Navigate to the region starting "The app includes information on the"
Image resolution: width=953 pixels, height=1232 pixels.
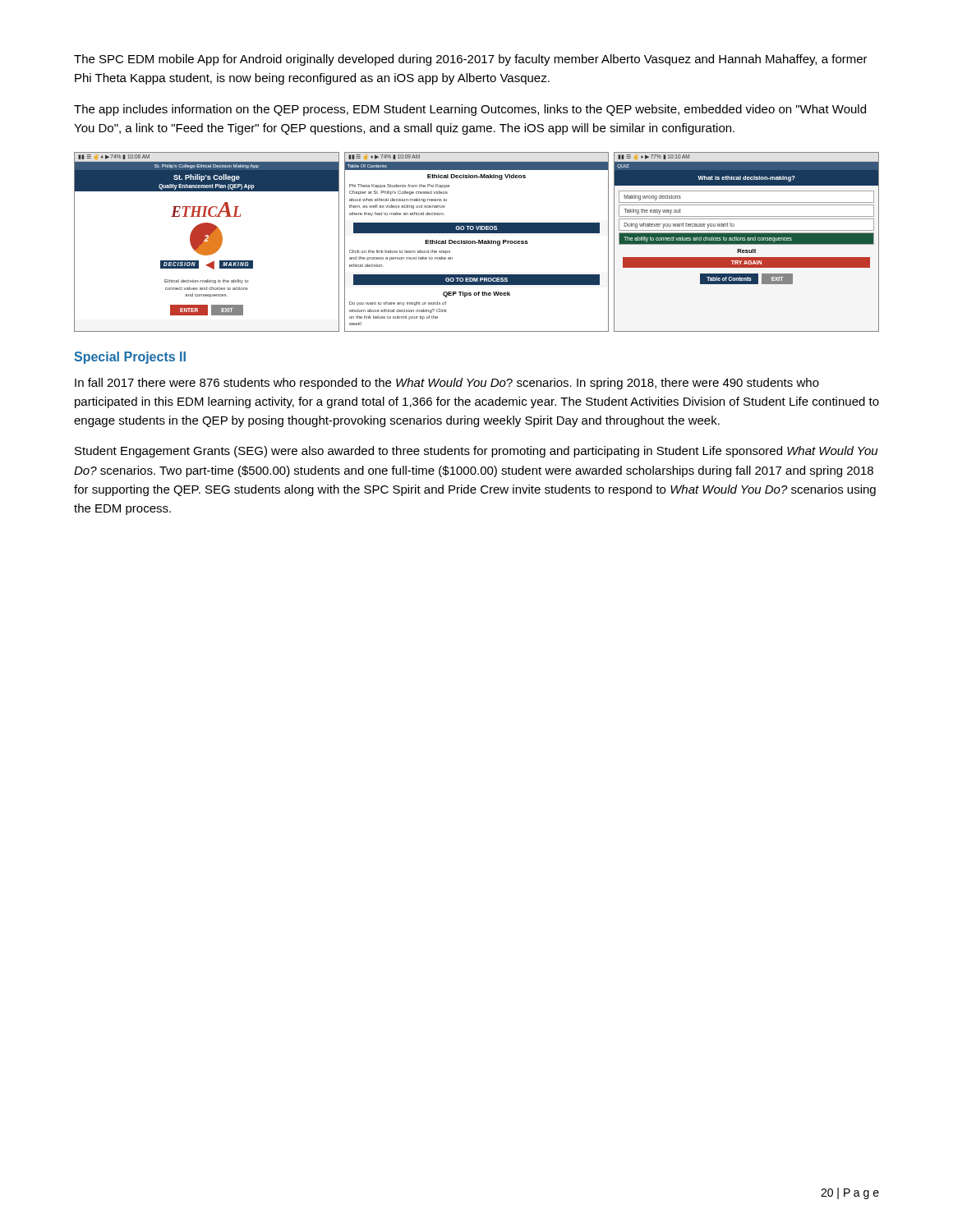470,118
